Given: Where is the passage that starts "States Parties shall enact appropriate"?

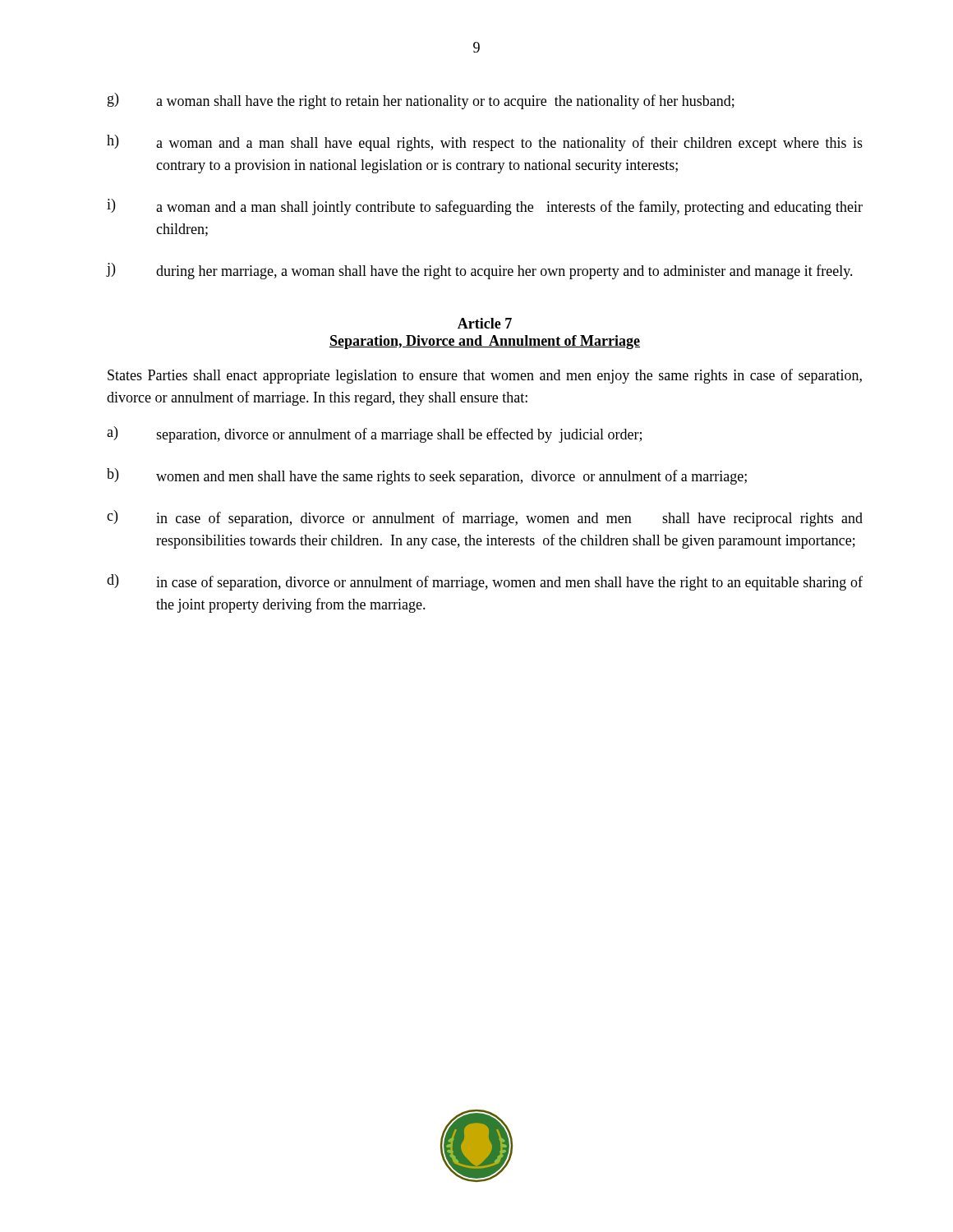Looking at the screenshot, I should click(x=485, y=386).
